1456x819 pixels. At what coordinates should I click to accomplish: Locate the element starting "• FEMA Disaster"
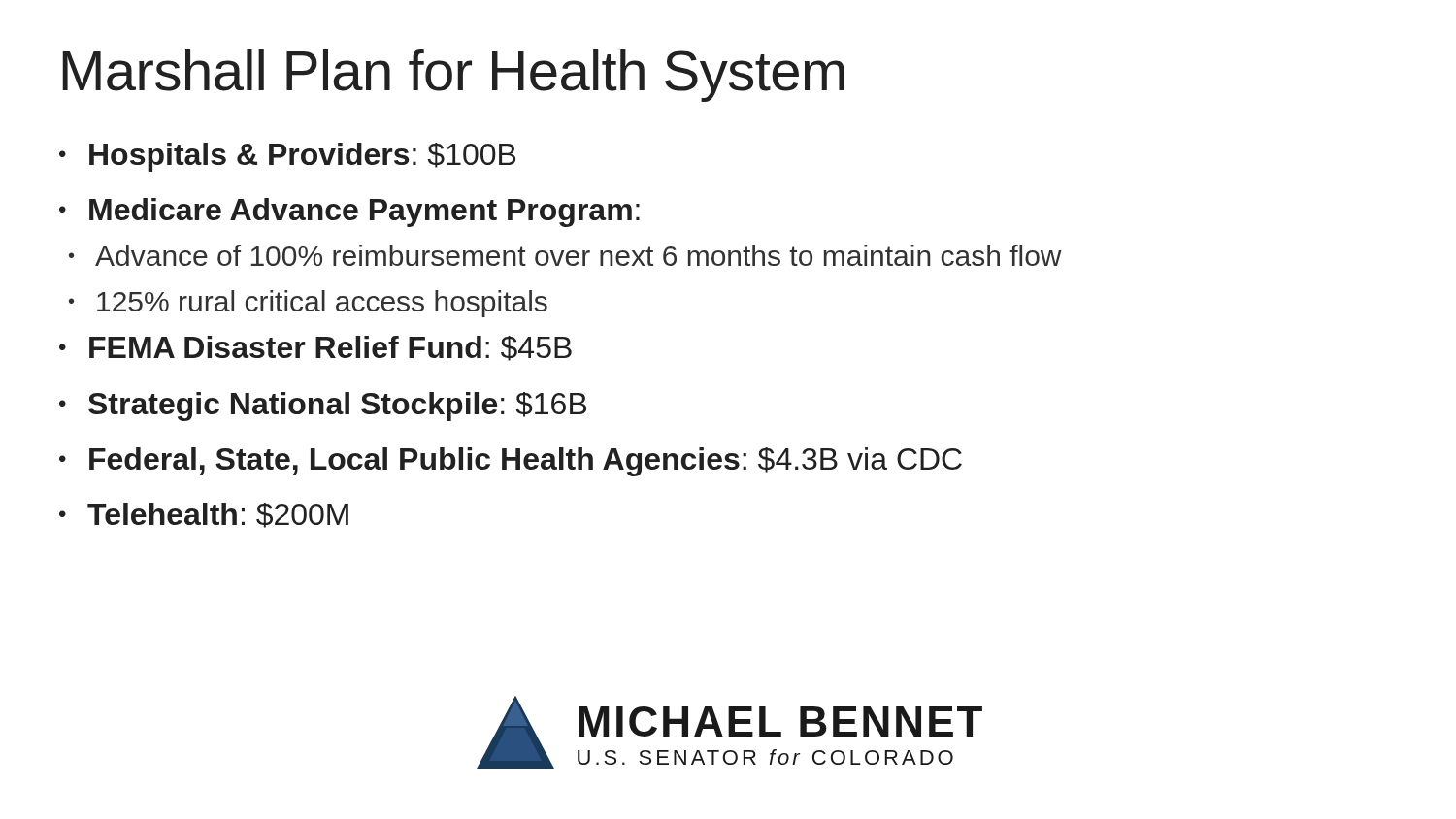click(x=316, y=348)
